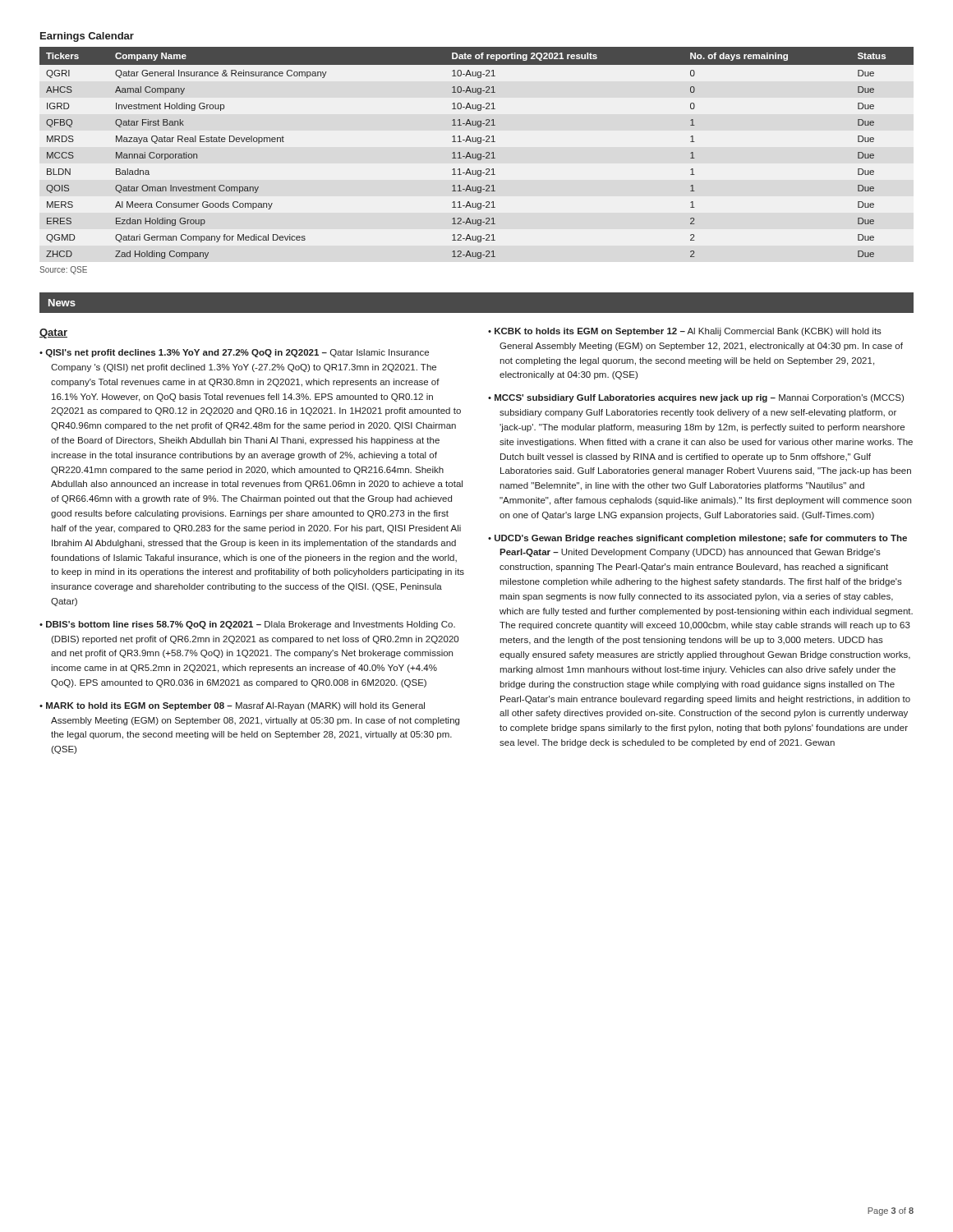This screenshot has width=953, height=1232.
Task: Click on the list item that reads "• DBIS's bottom line rises"
Action: [x=249, y=653]
